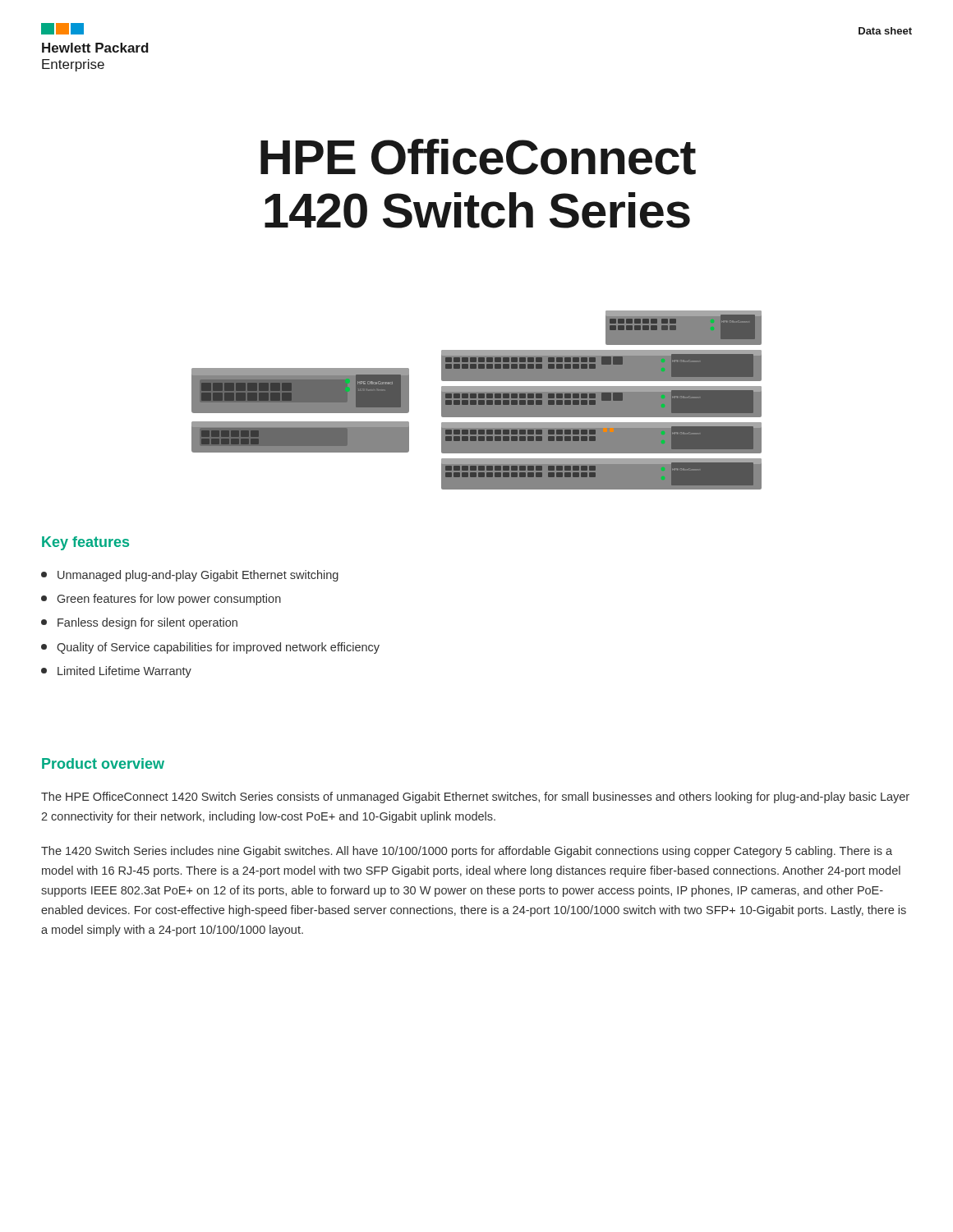Point to "Product overview"
This screenshot has height=1232, width=953.
103,764
